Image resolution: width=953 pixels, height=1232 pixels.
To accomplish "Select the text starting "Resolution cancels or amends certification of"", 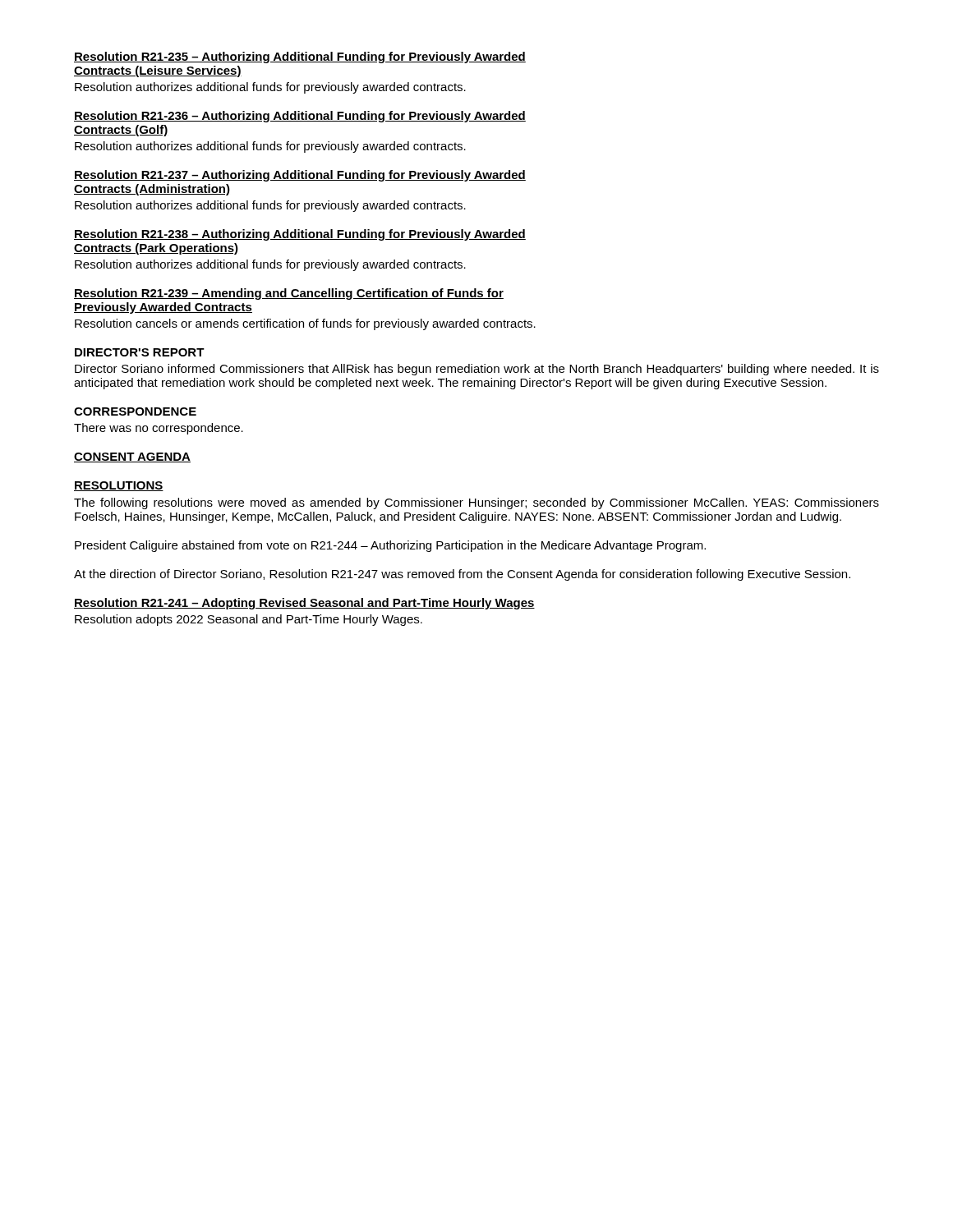I will coord(305,323).
